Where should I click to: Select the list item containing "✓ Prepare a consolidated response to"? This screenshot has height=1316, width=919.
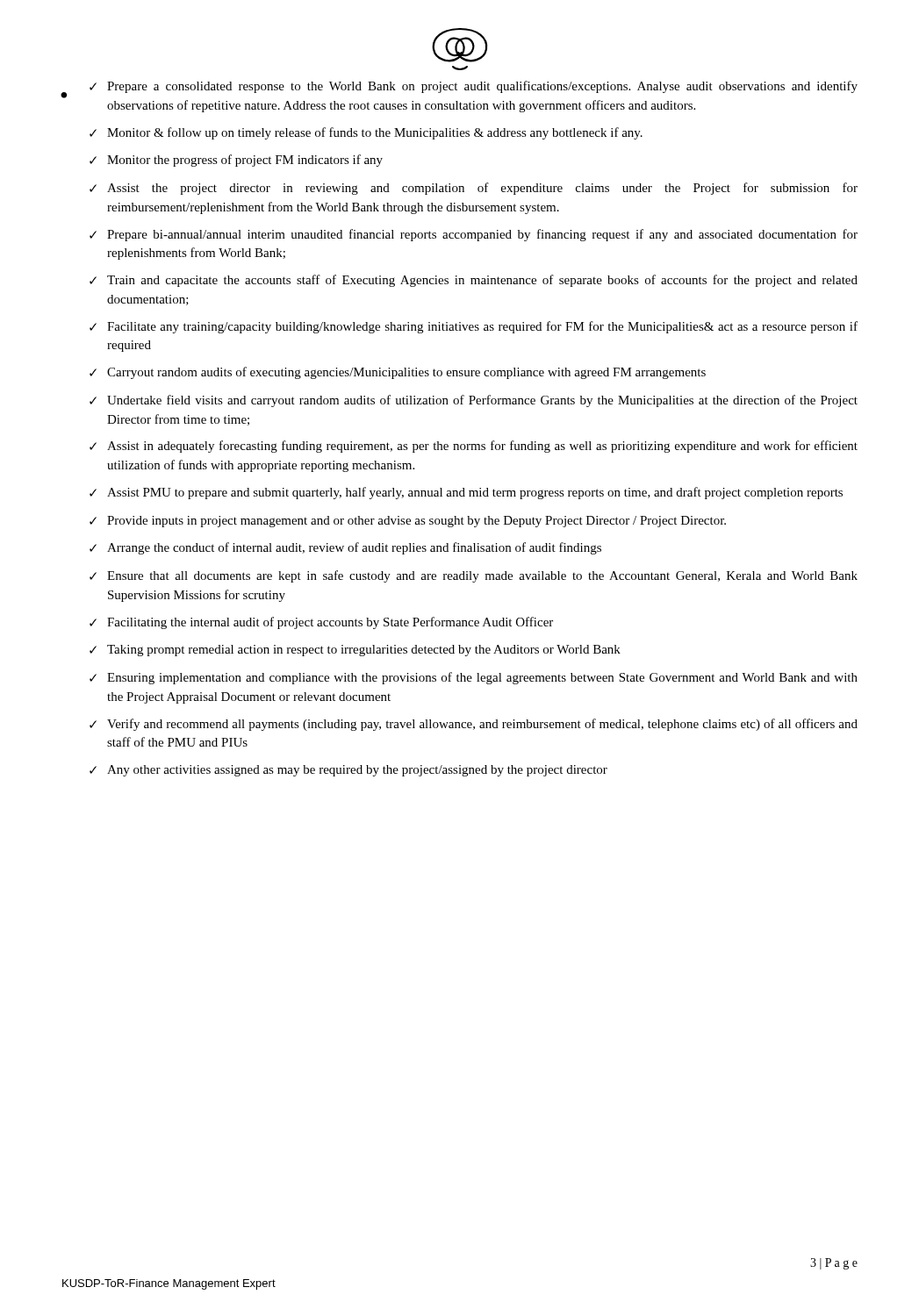[473, 96]
